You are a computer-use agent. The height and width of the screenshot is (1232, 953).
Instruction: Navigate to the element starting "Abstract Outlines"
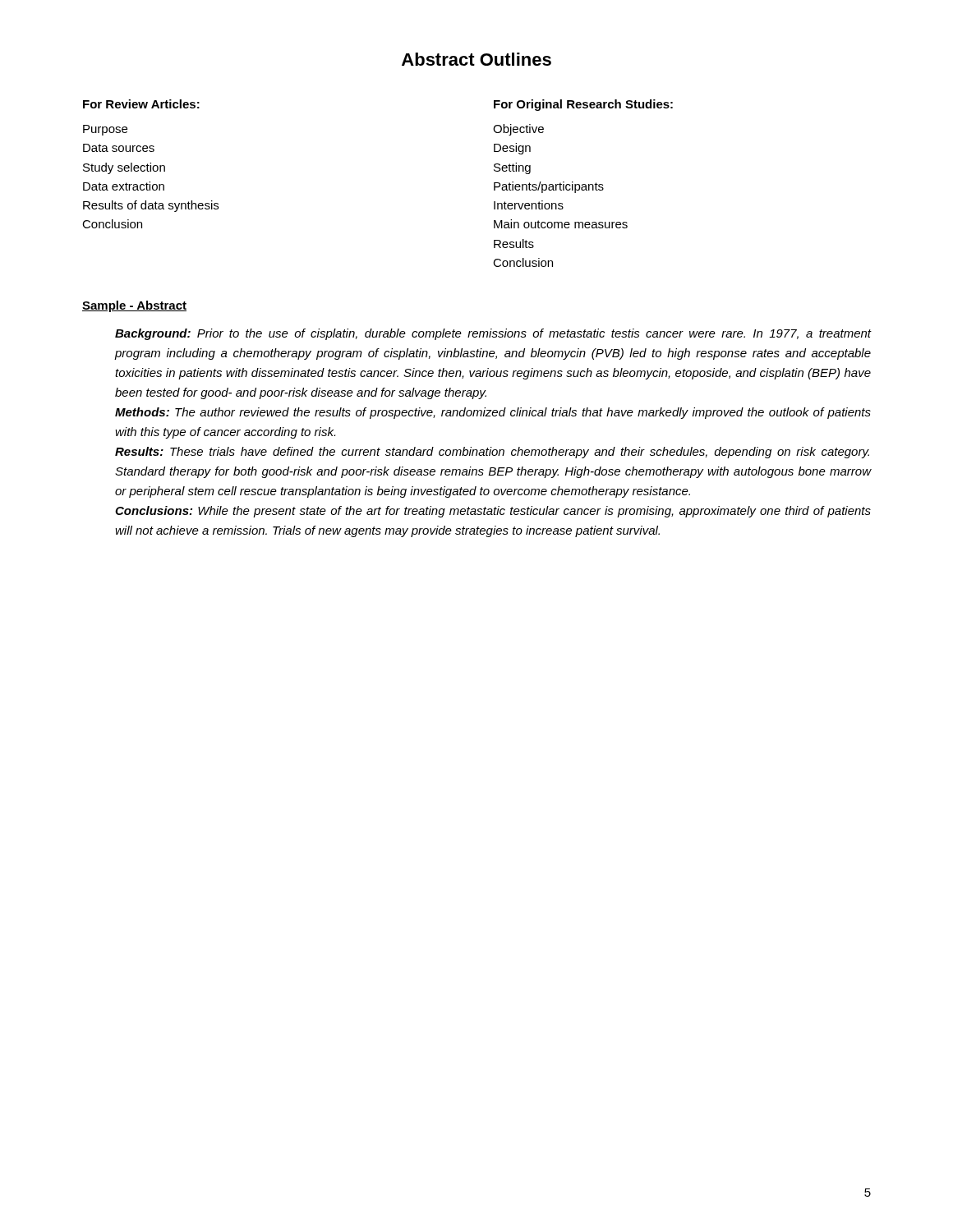click(x=476, y=60)
